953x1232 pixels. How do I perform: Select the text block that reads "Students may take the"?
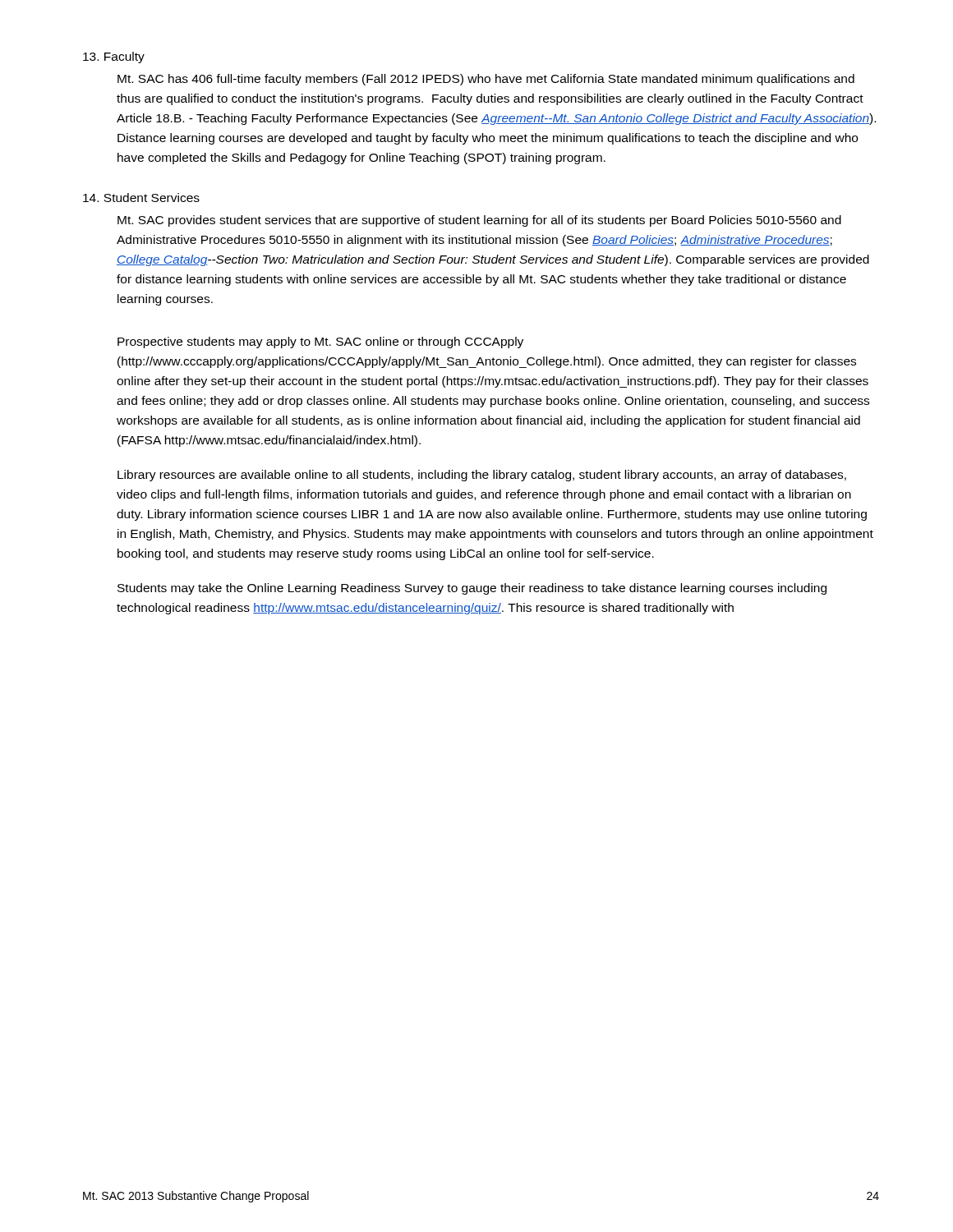click(472, 598)
